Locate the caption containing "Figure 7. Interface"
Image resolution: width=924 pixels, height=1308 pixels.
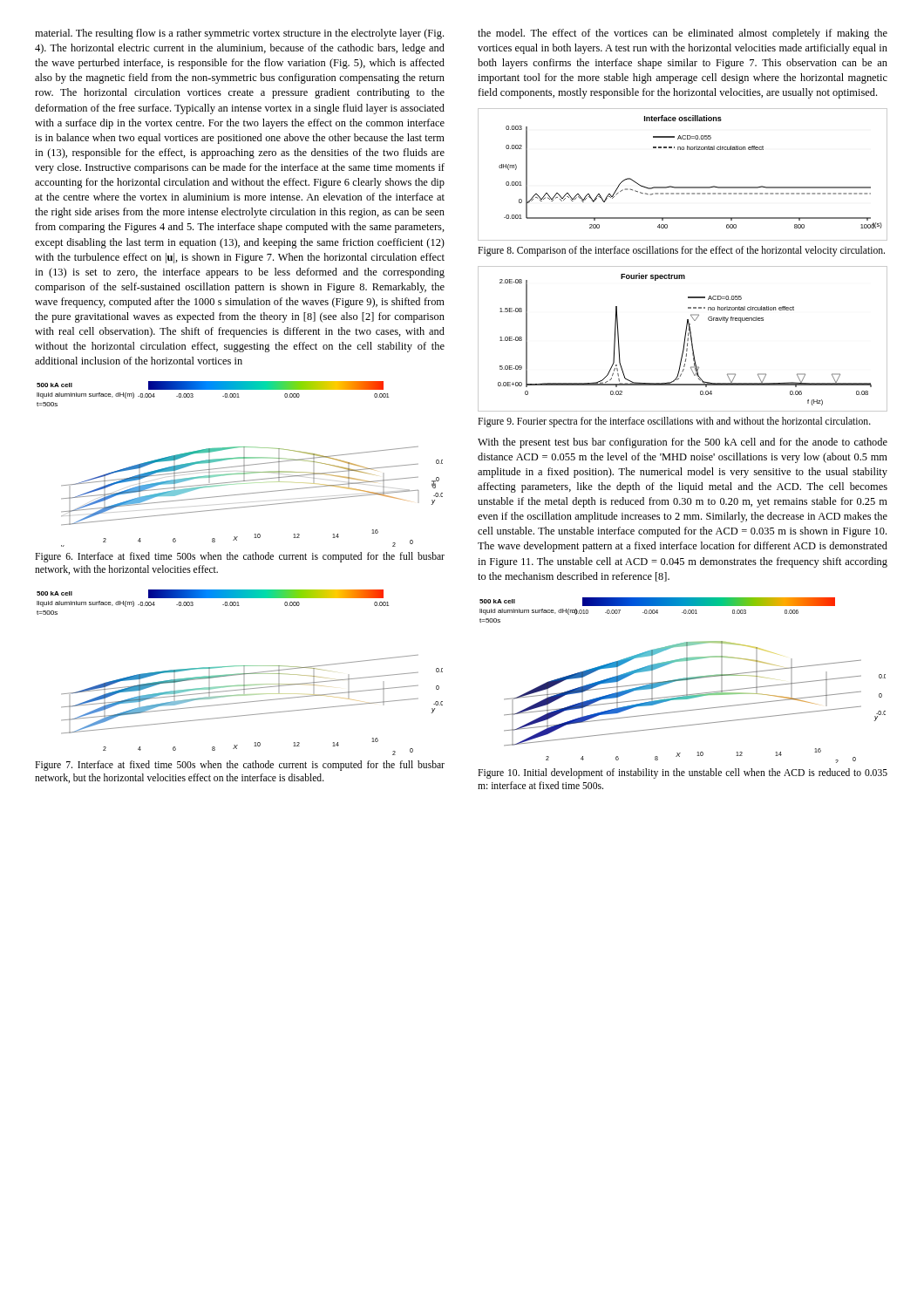pos(240,771)
